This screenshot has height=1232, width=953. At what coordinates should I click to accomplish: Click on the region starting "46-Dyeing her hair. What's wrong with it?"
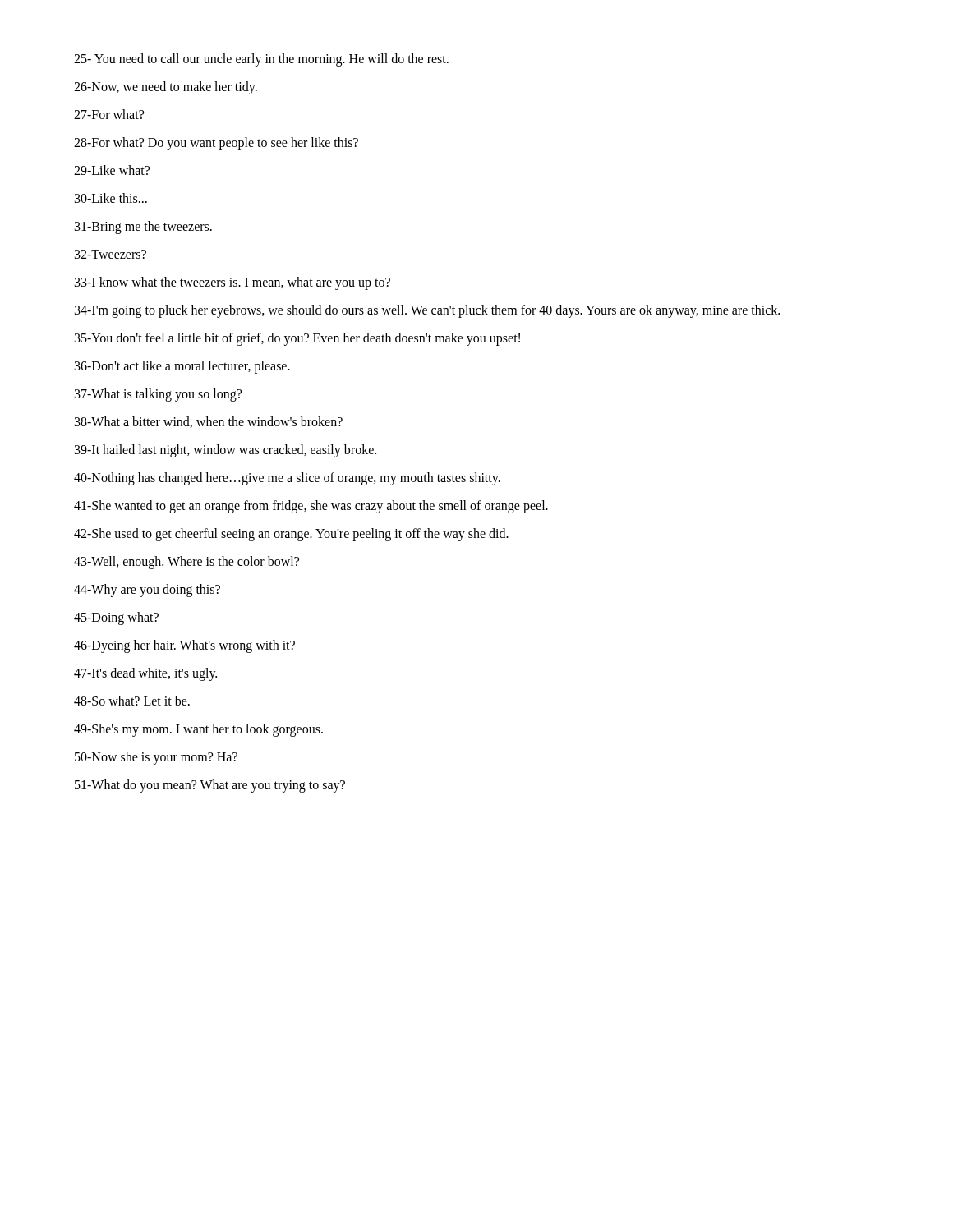click(x=185, y=645)
